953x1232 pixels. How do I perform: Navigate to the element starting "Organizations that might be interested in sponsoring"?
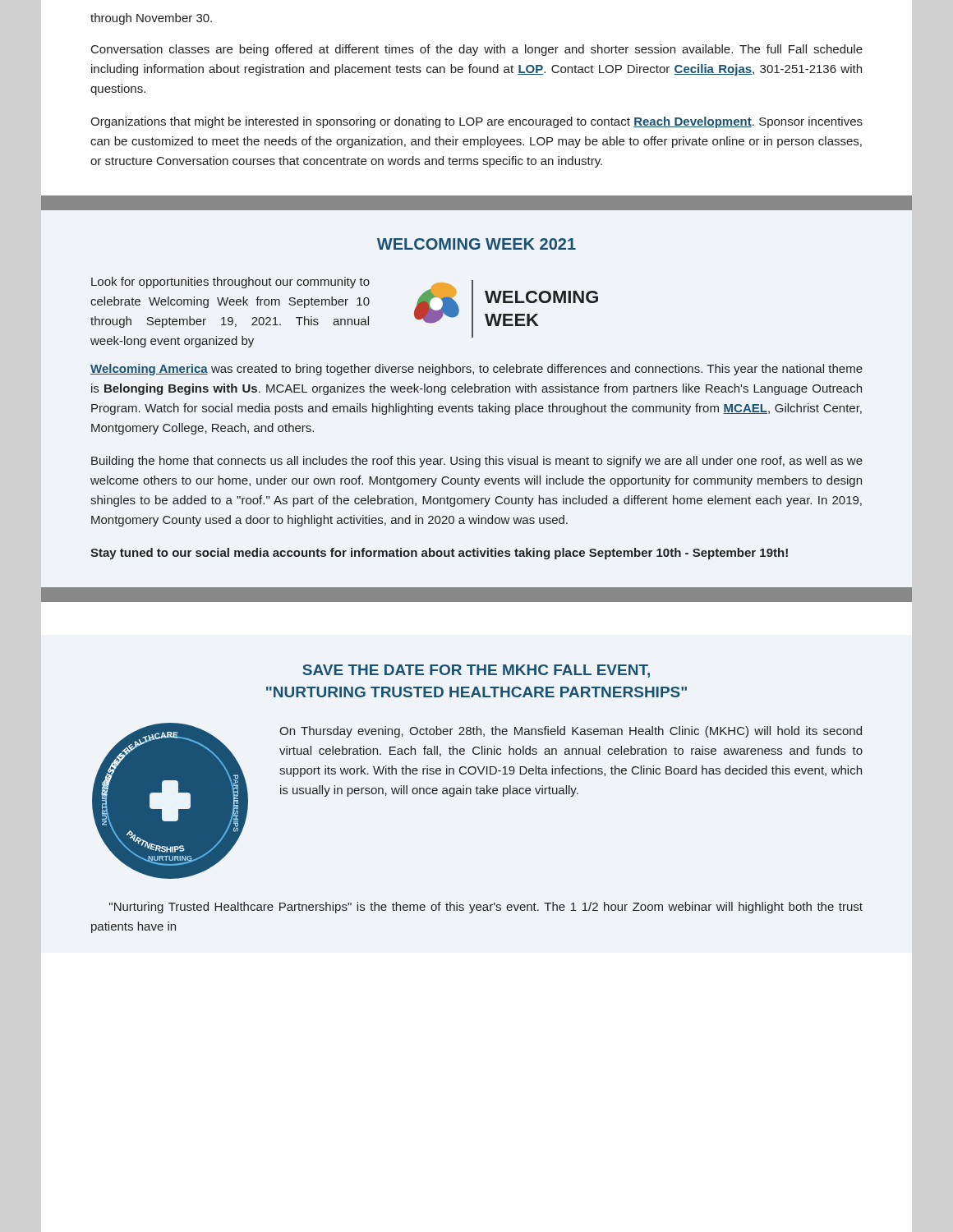476,141
